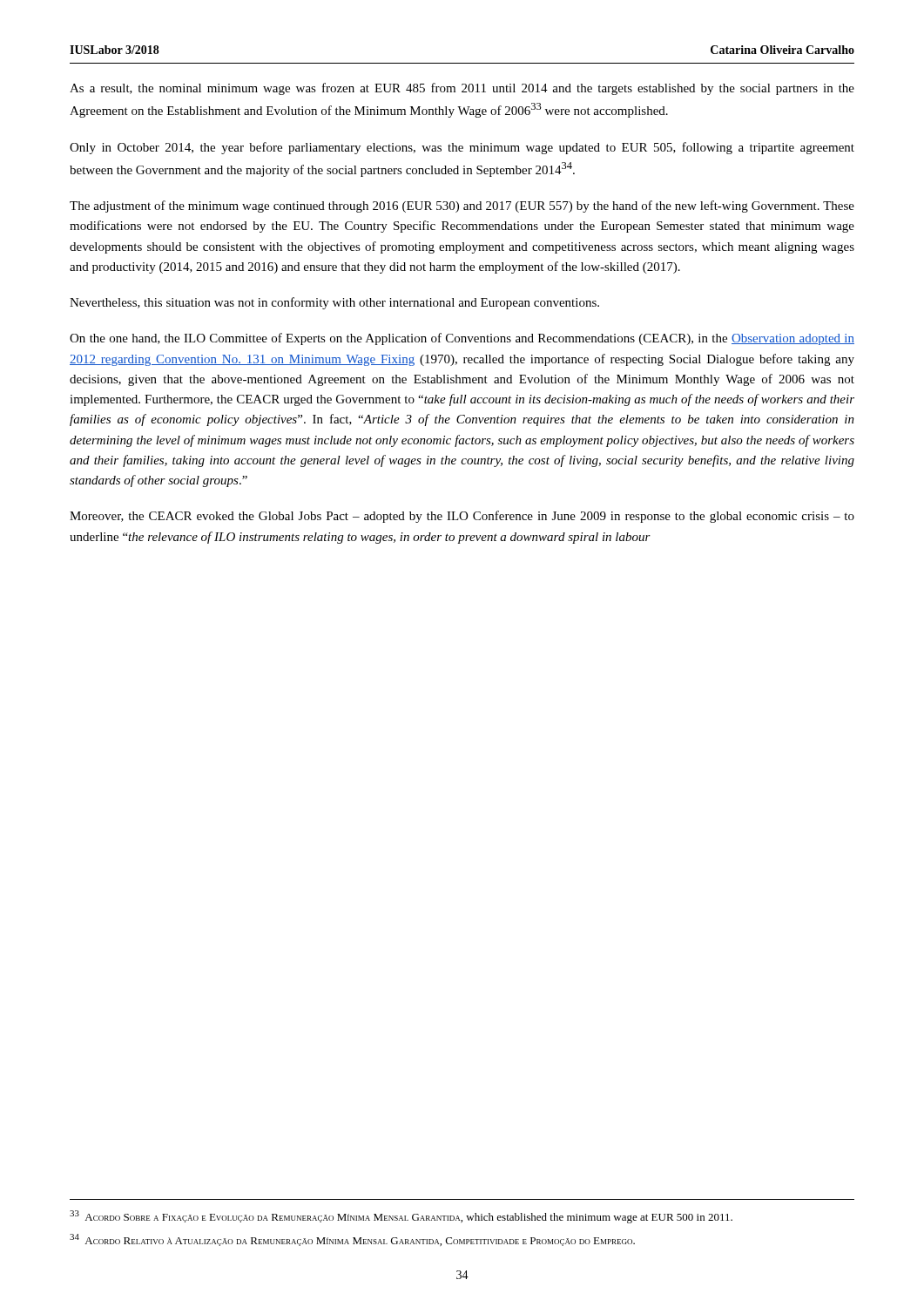This screenshot has width=924, height=1307.
Task: Find the block starting "As a result, the nominal minimum"
Action: click(462, 99)
